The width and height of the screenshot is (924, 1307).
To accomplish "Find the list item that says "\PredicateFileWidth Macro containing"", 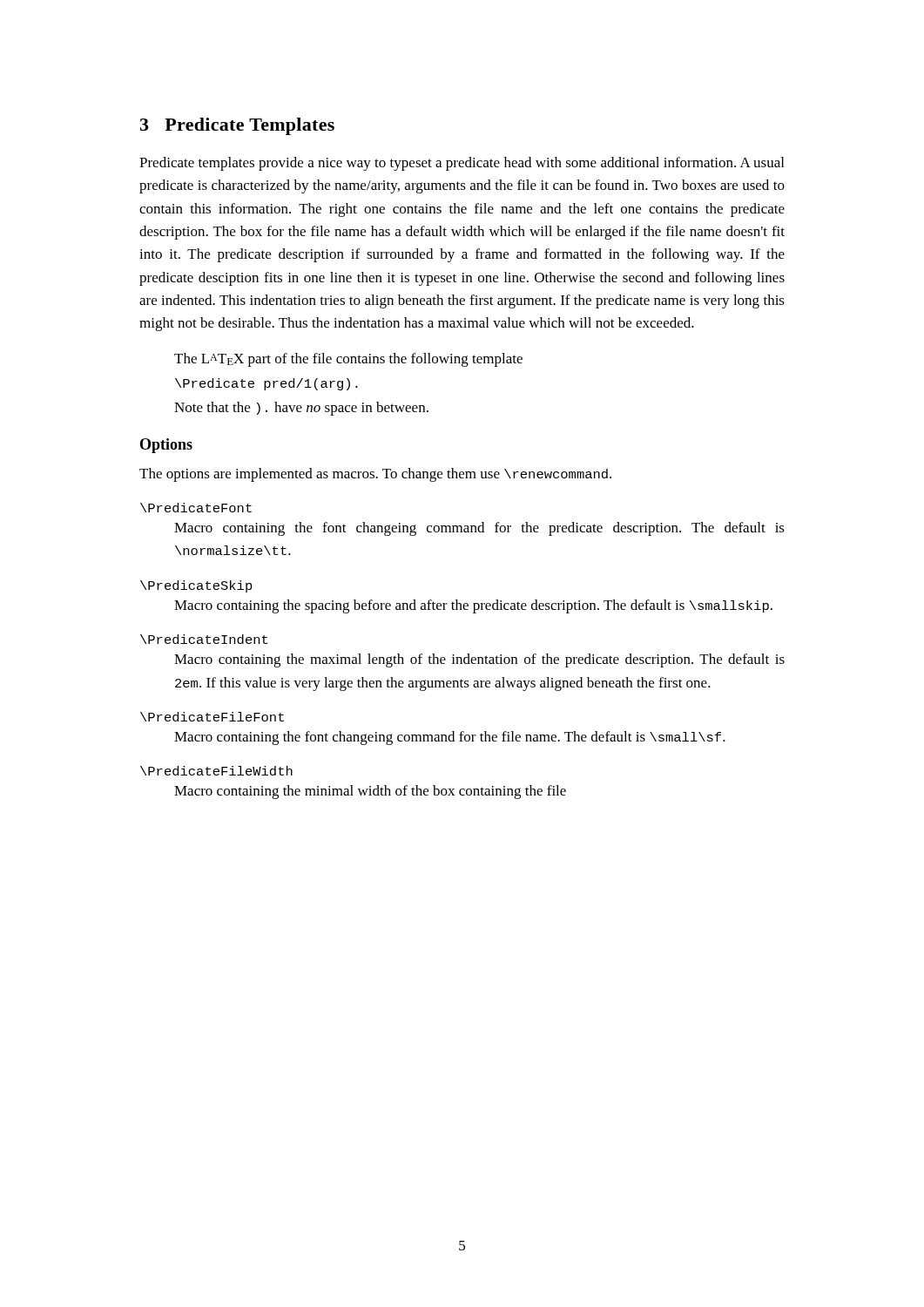I will pos(462,783).
